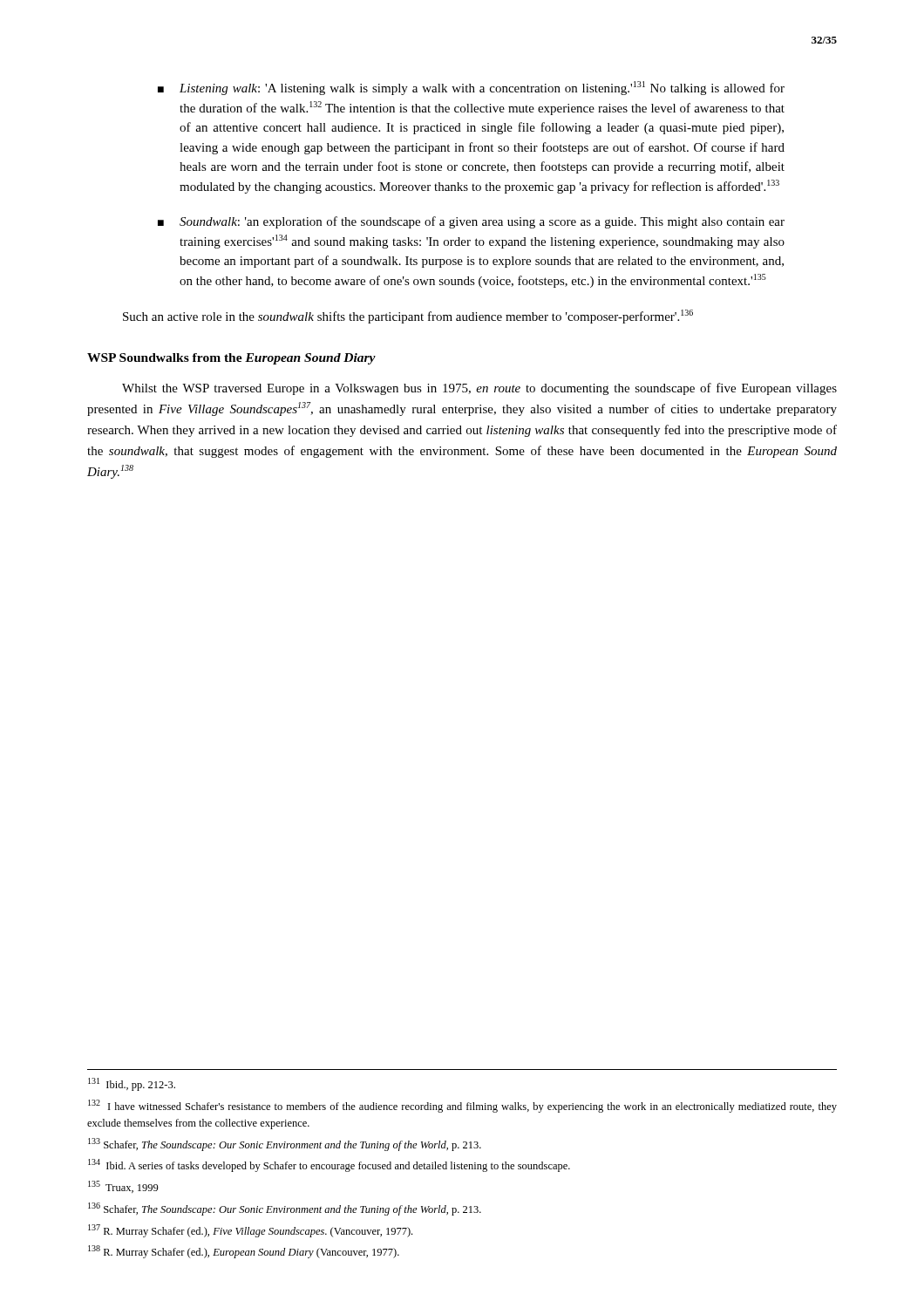Where is the passage that starts "Such an active role"?
Image resolution: width=924 pixels, height=1308 pixels.
(x=408, y=316)
